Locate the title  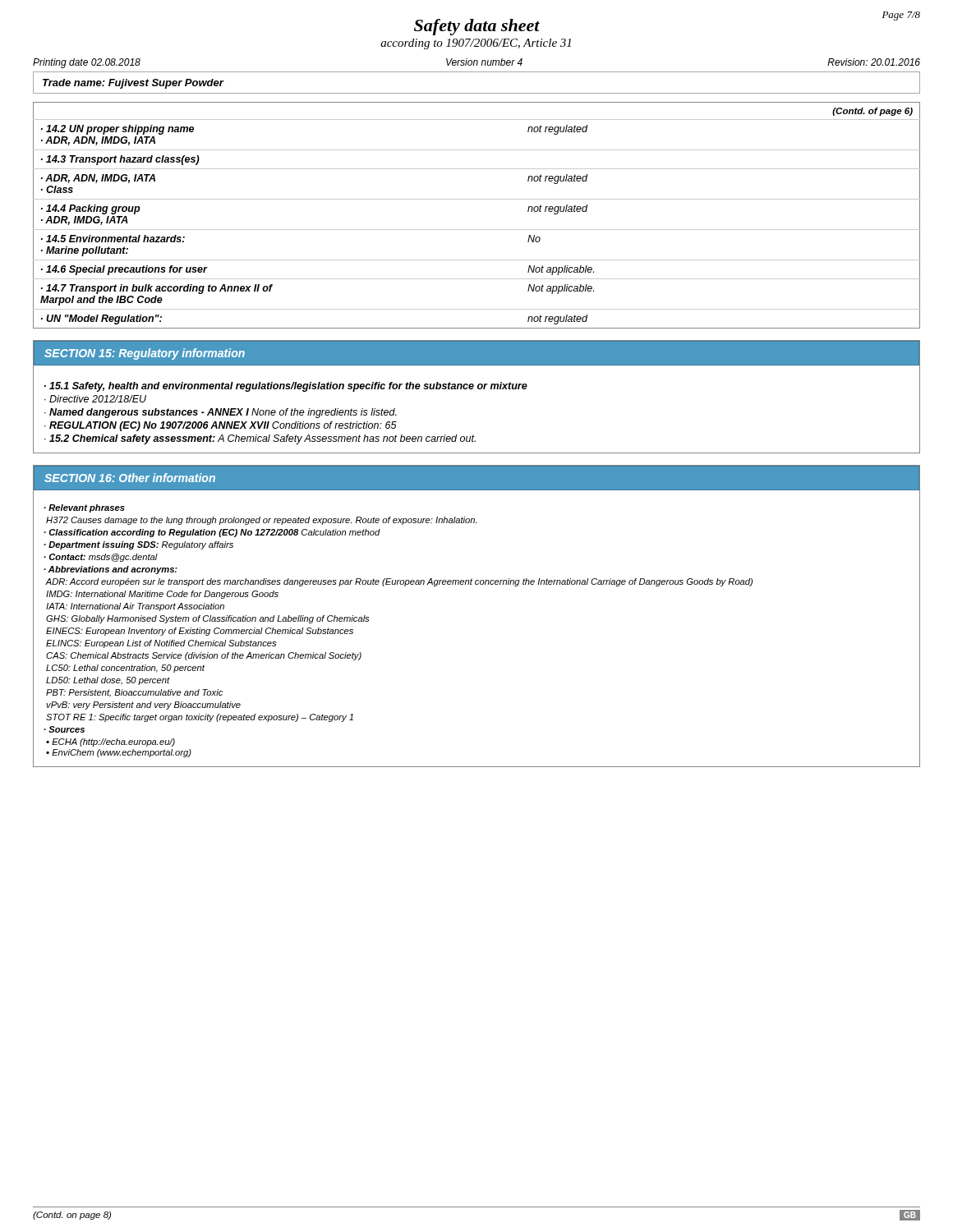tap(476, 32)
